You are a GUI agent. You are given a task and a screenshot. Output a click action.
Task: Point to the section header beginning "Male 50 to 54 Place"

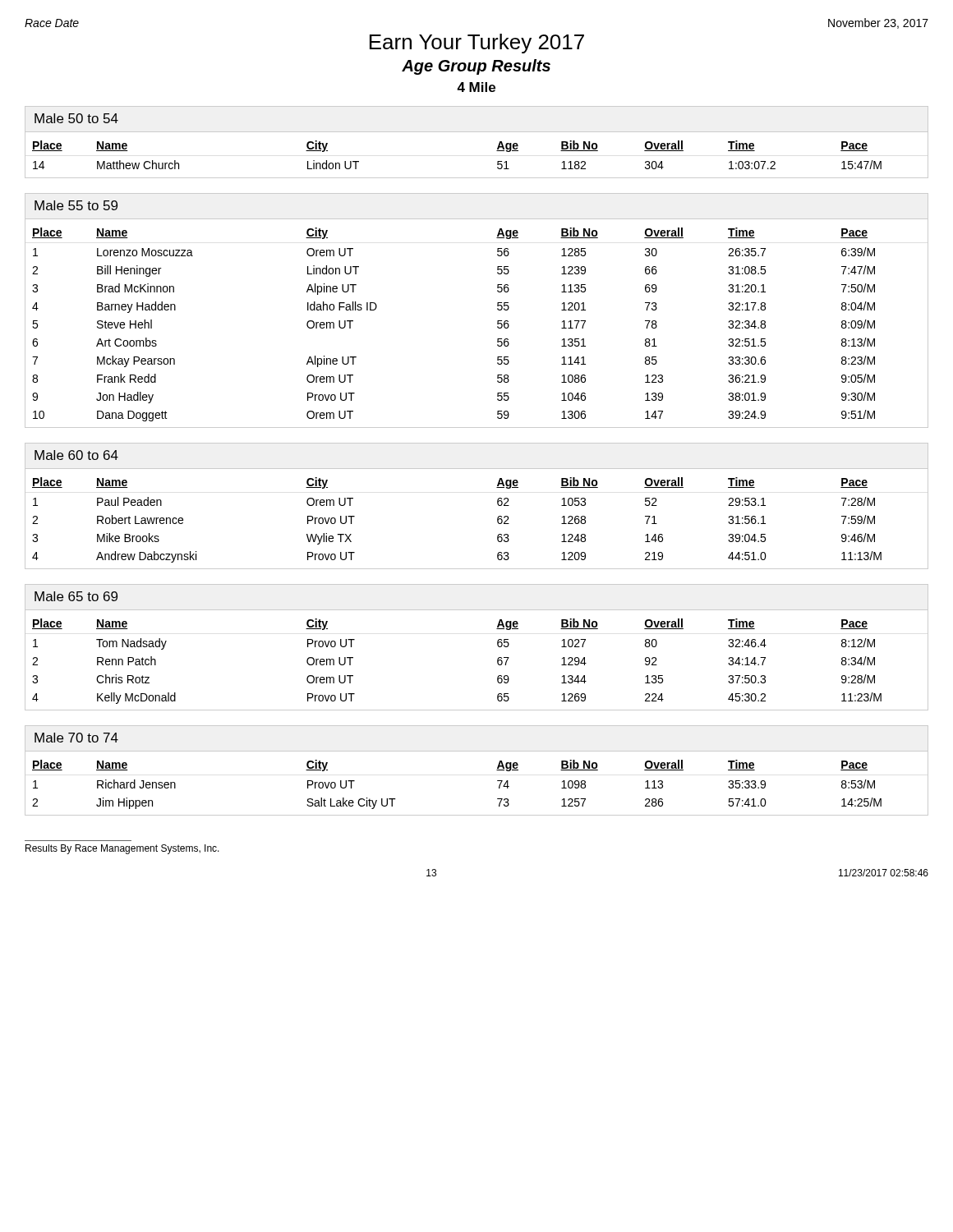coord(476,142)
